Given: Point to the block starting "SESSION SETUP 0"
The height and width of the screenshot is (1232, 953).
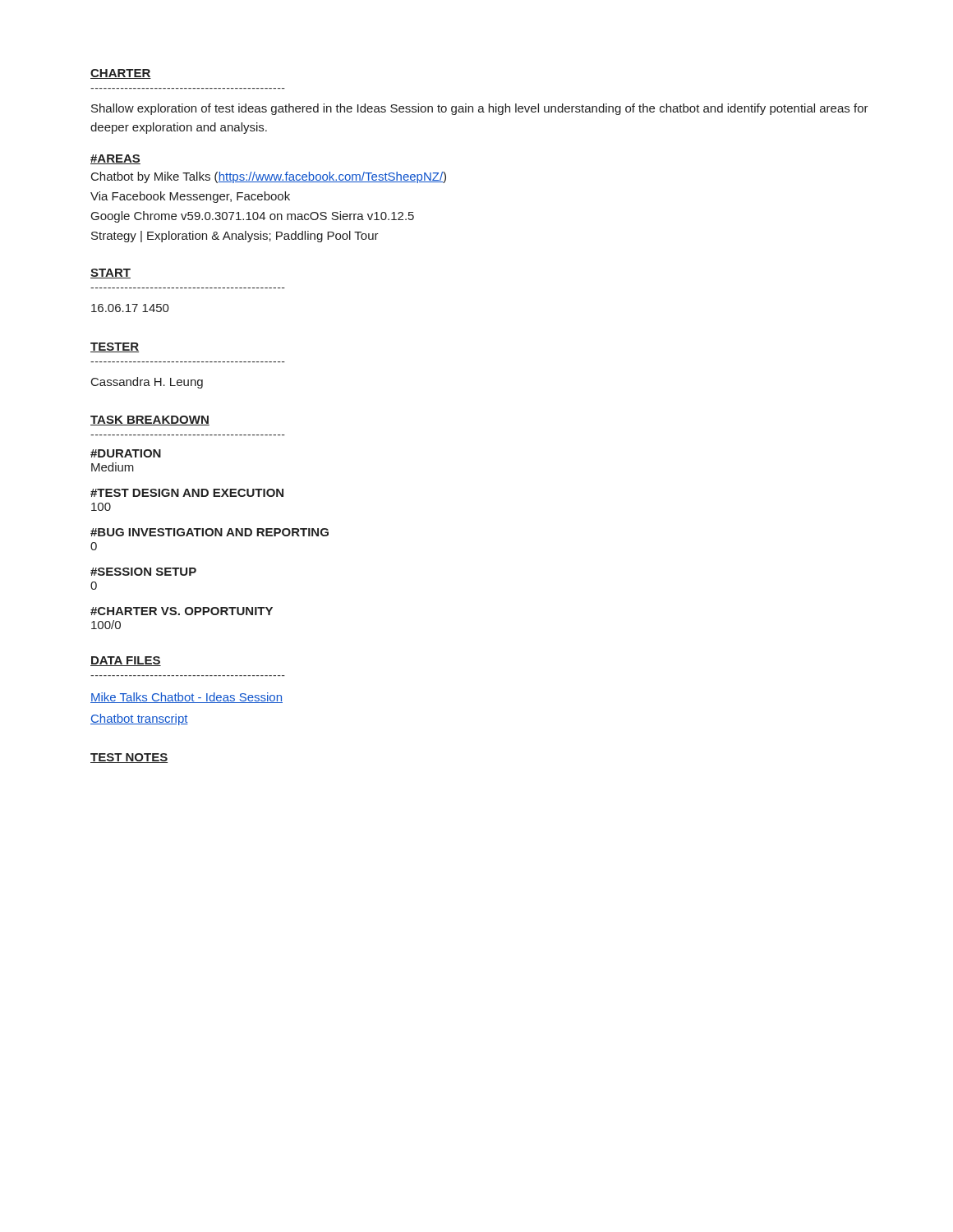Looking at the screenshot, I should pyautogui.click(x=143, y=572).
